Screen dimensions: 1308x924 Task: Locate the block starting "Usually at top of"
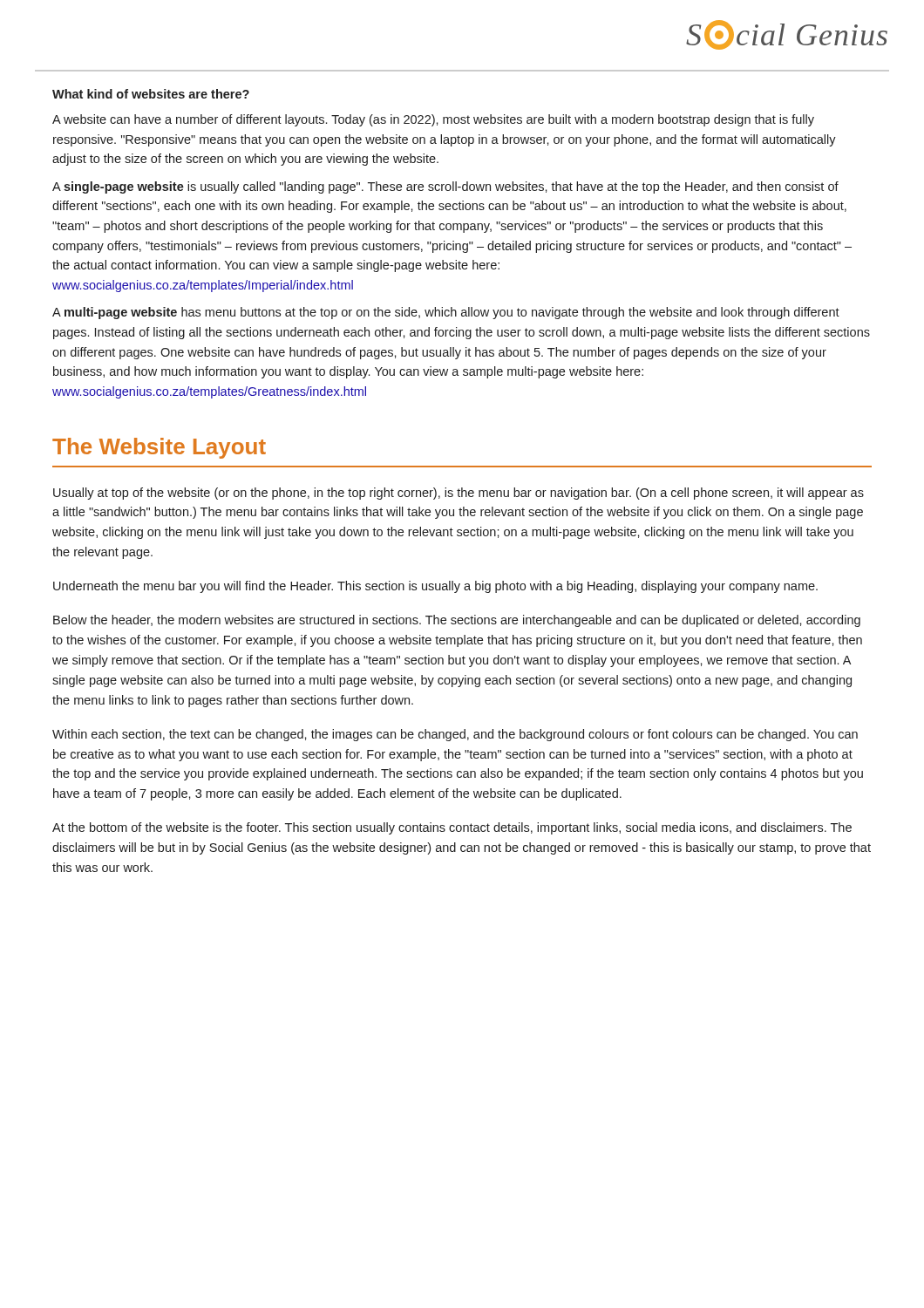tap(458, 522)
